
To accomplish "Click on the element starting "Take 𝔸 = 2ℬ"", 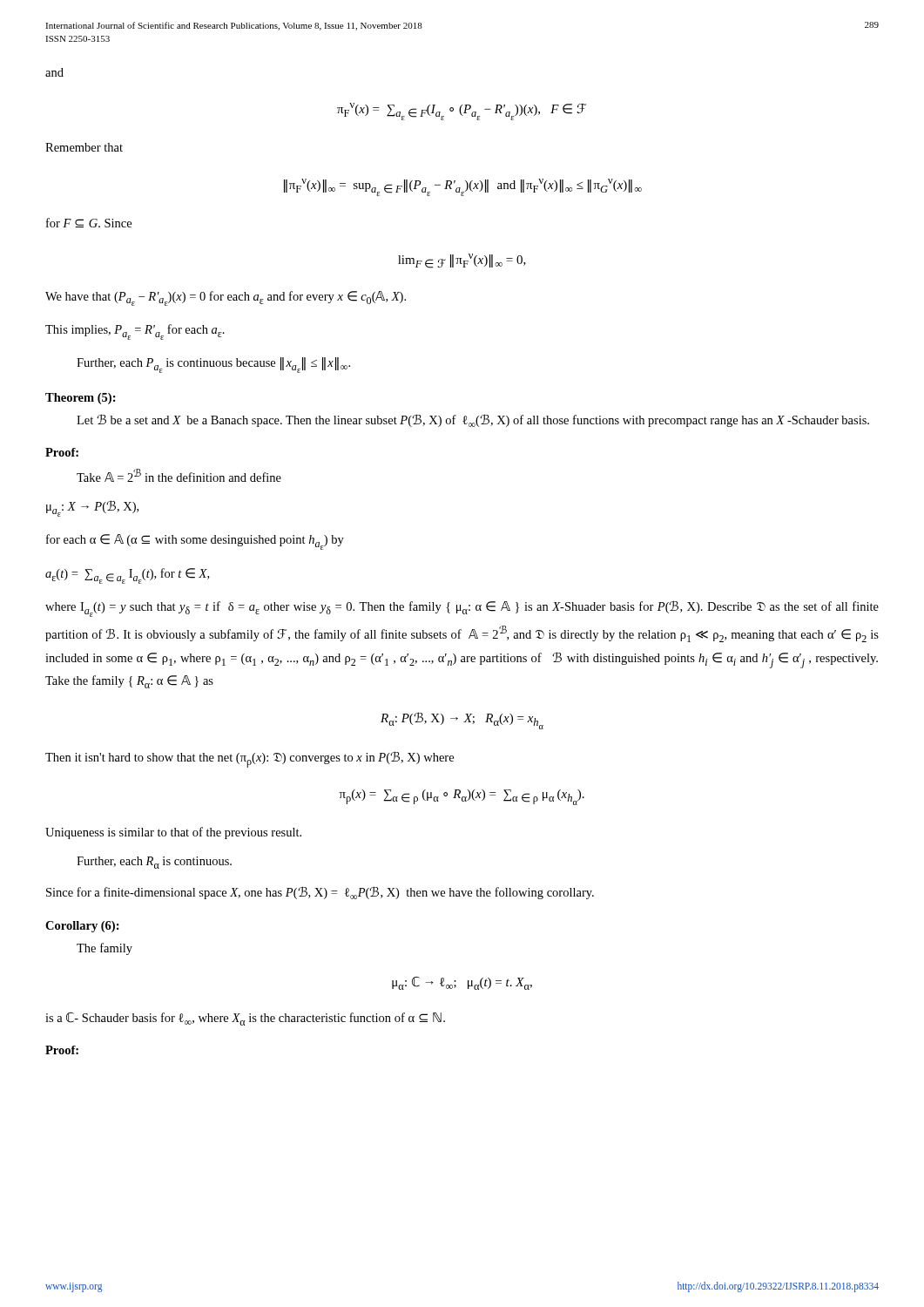I will click(179, 476).
